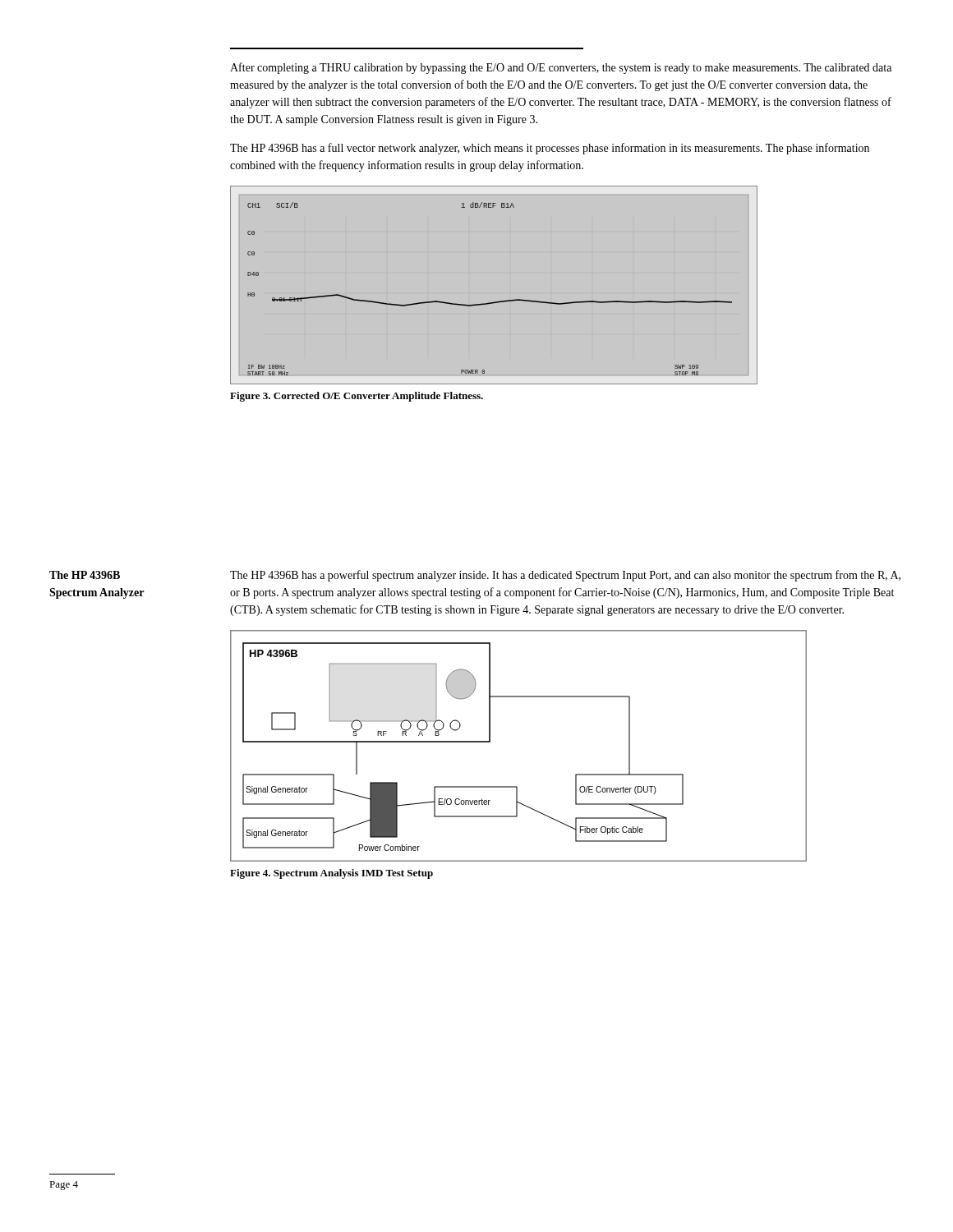Select the screenshot
The height and width of the screenshot is (1232, 953).
pos(567,285)
